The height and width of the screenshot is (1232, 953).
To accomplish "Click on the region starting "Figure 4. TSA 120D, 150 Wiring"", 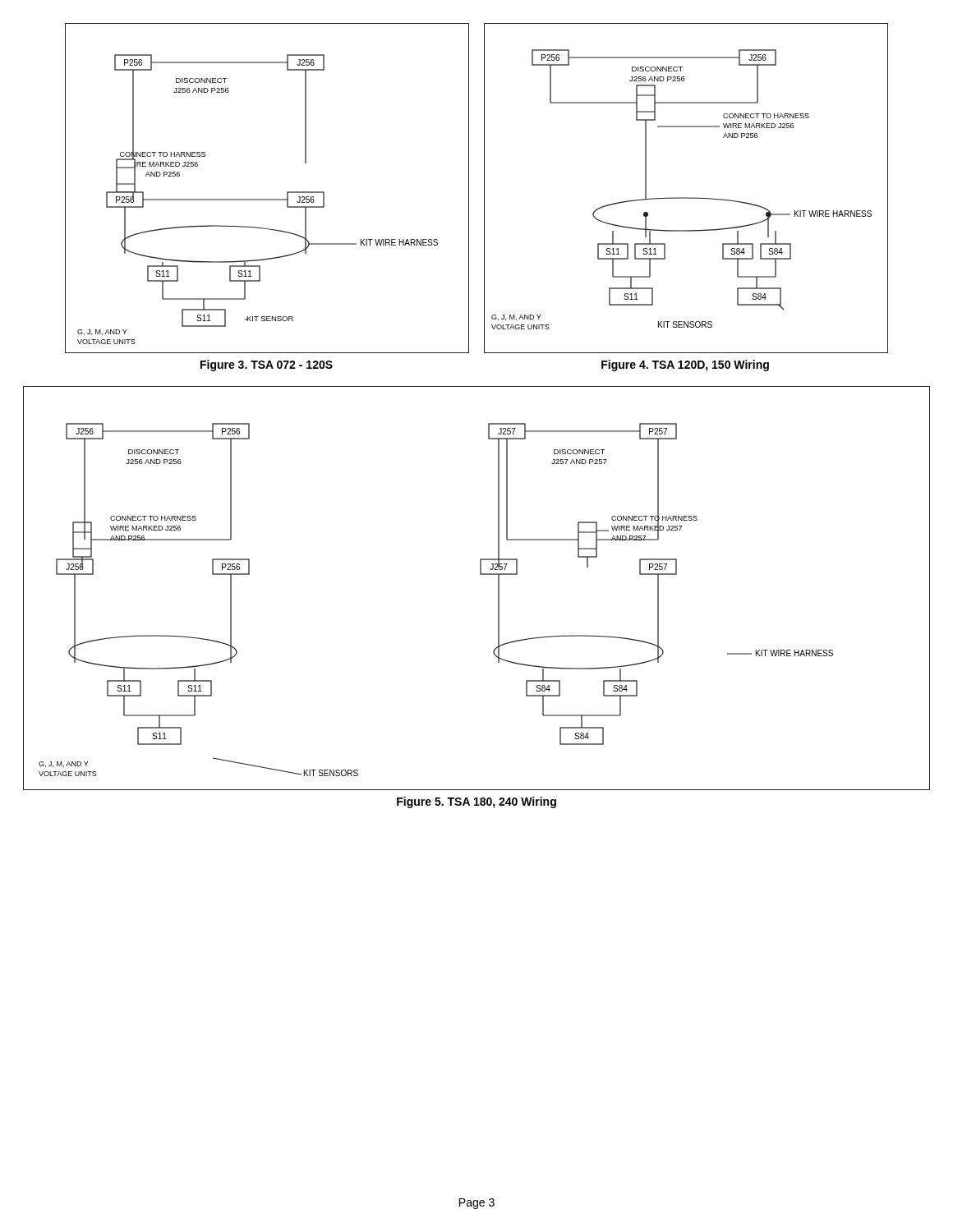I will [x=685, y=365].
